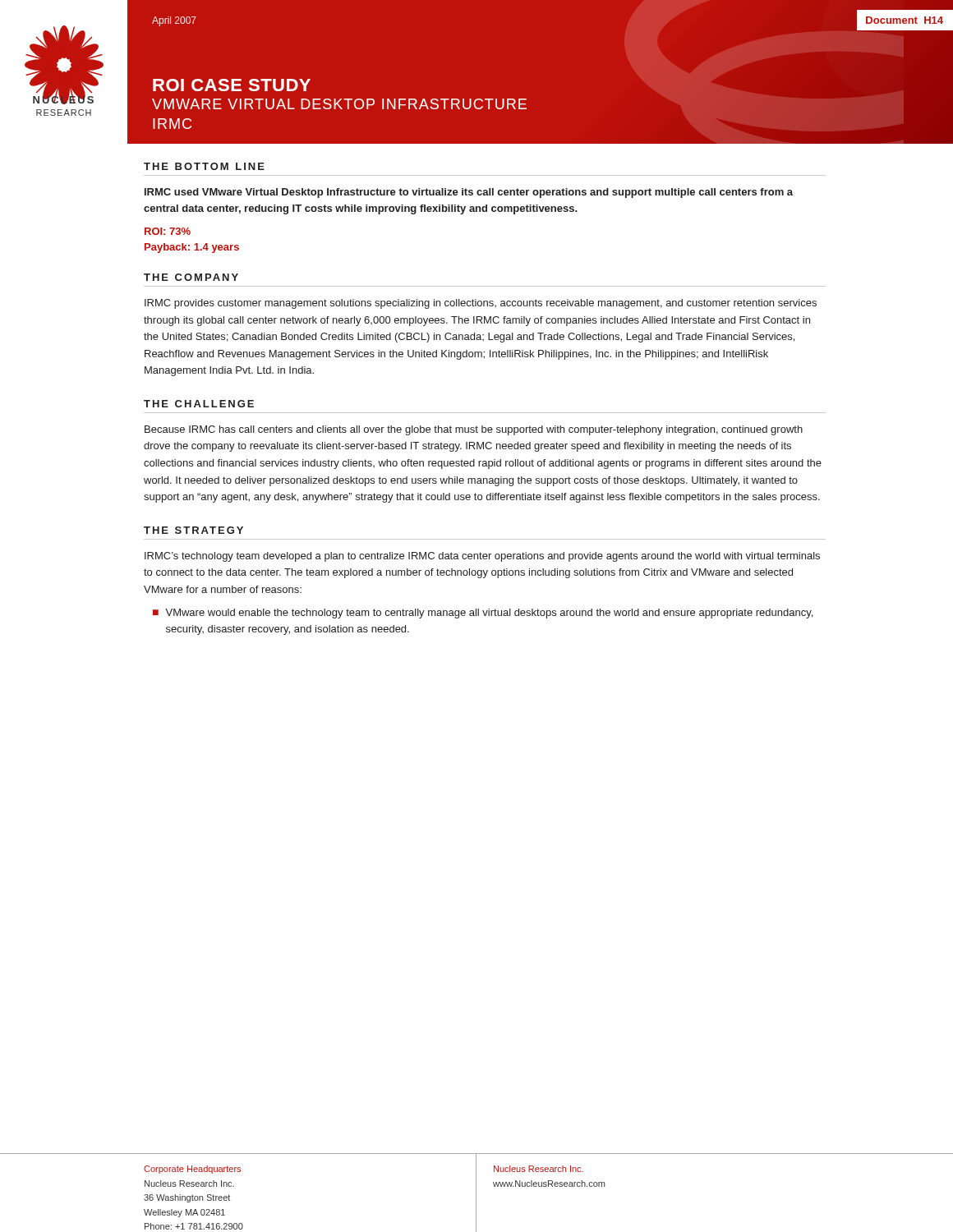Find "Payback: 1.4 years" on this page
The image size is (953, 1232).
(x=192, y=247)
